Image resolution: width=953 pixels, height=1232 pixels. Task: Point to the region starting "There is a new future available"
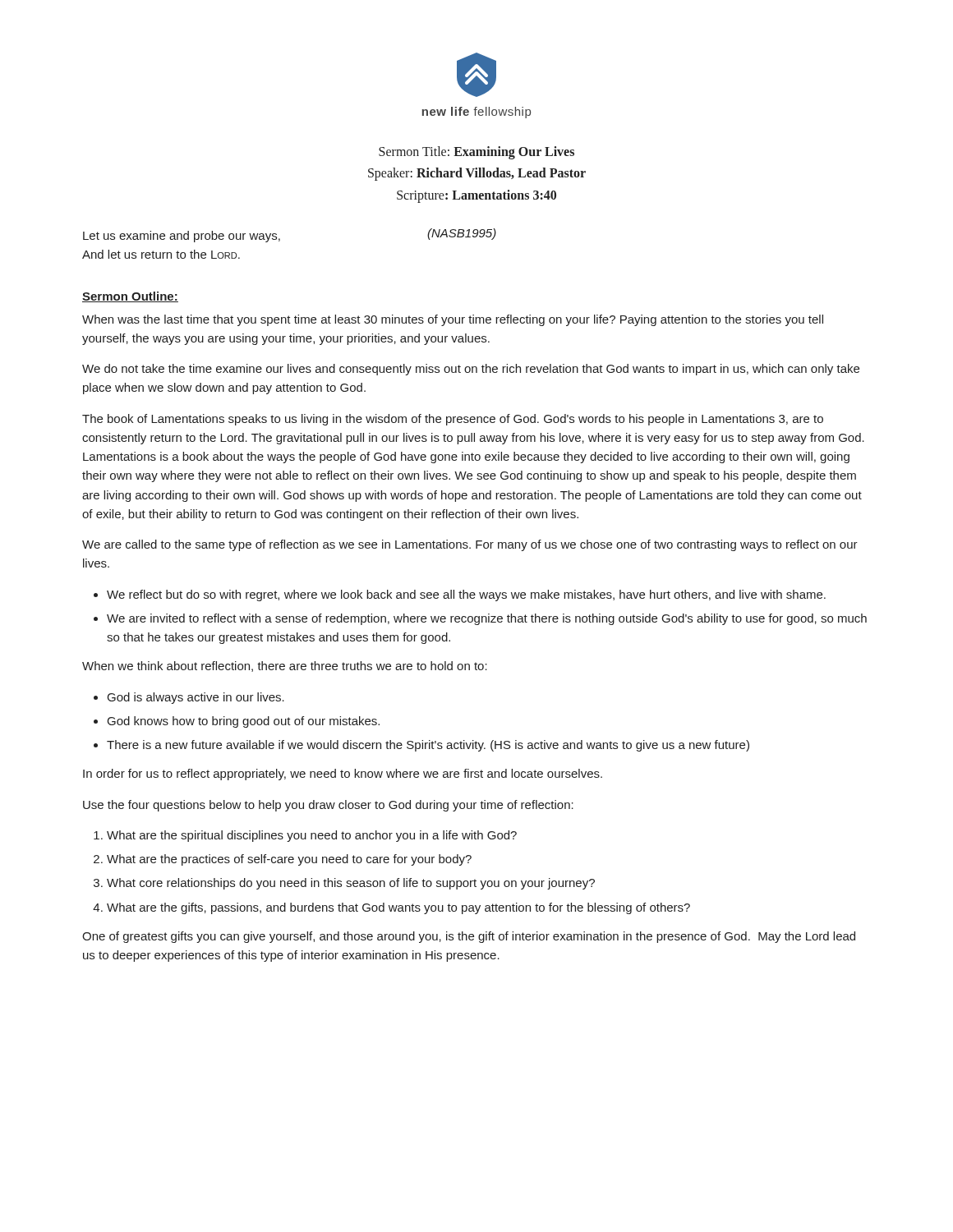click(x=428, y=745)
